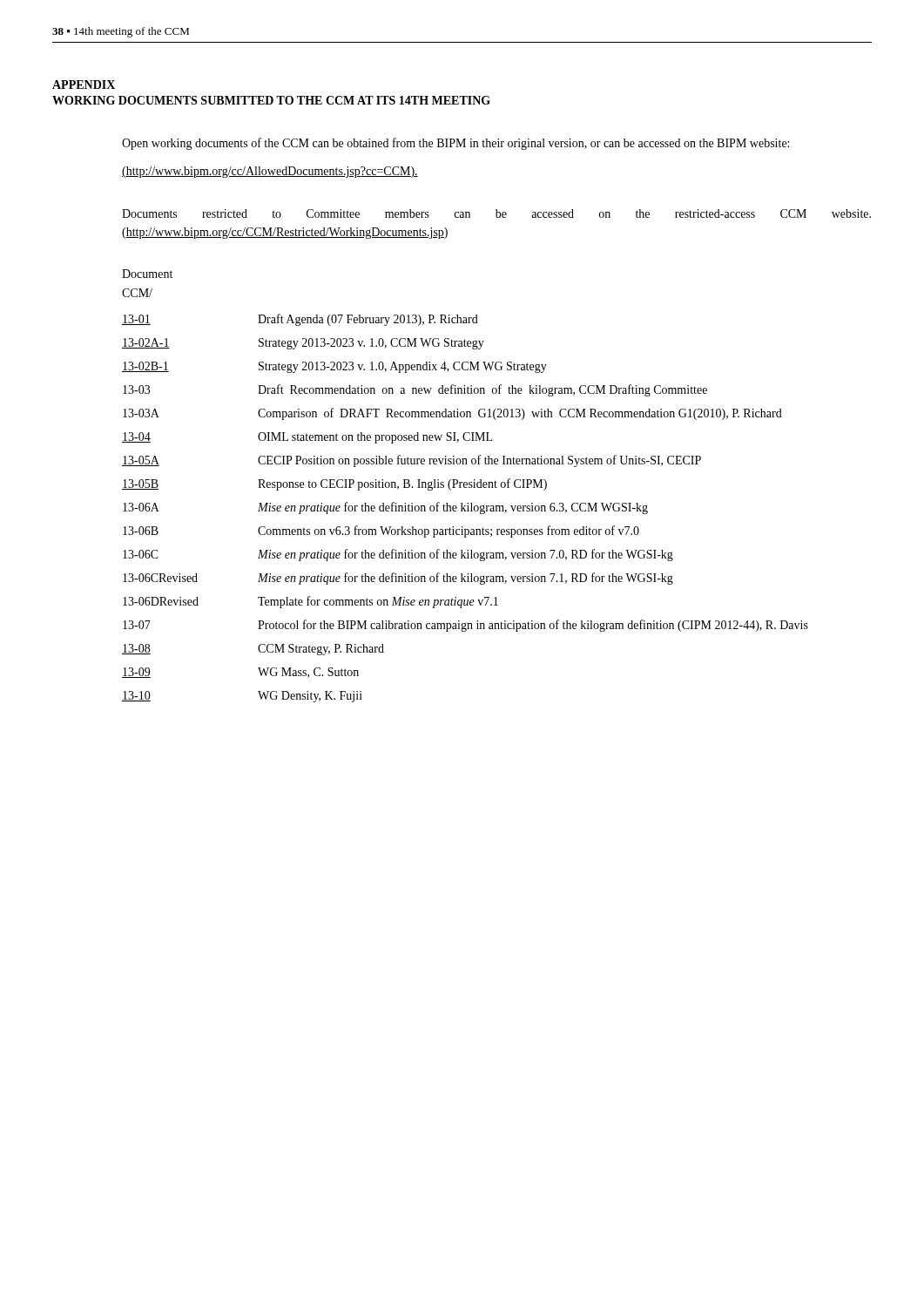Find the section header on this page that starts "APPENDIX WORKING DOCUMENTS SUBMITTED"
Viewport: 924px width, 1307px height.
tap(462, 93)
